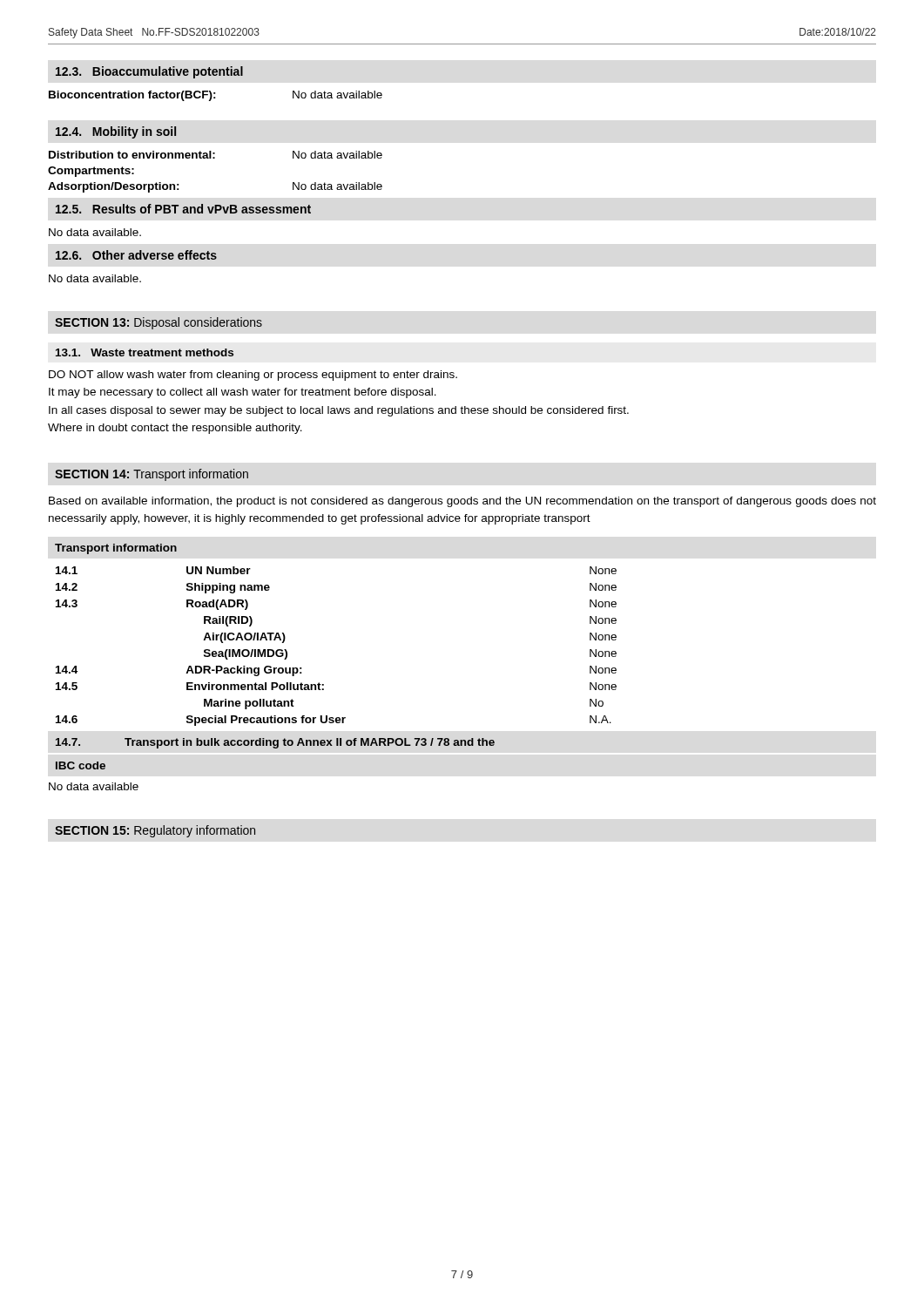Locate the text "13.1. Waste treatment methods"

point(145,352)
